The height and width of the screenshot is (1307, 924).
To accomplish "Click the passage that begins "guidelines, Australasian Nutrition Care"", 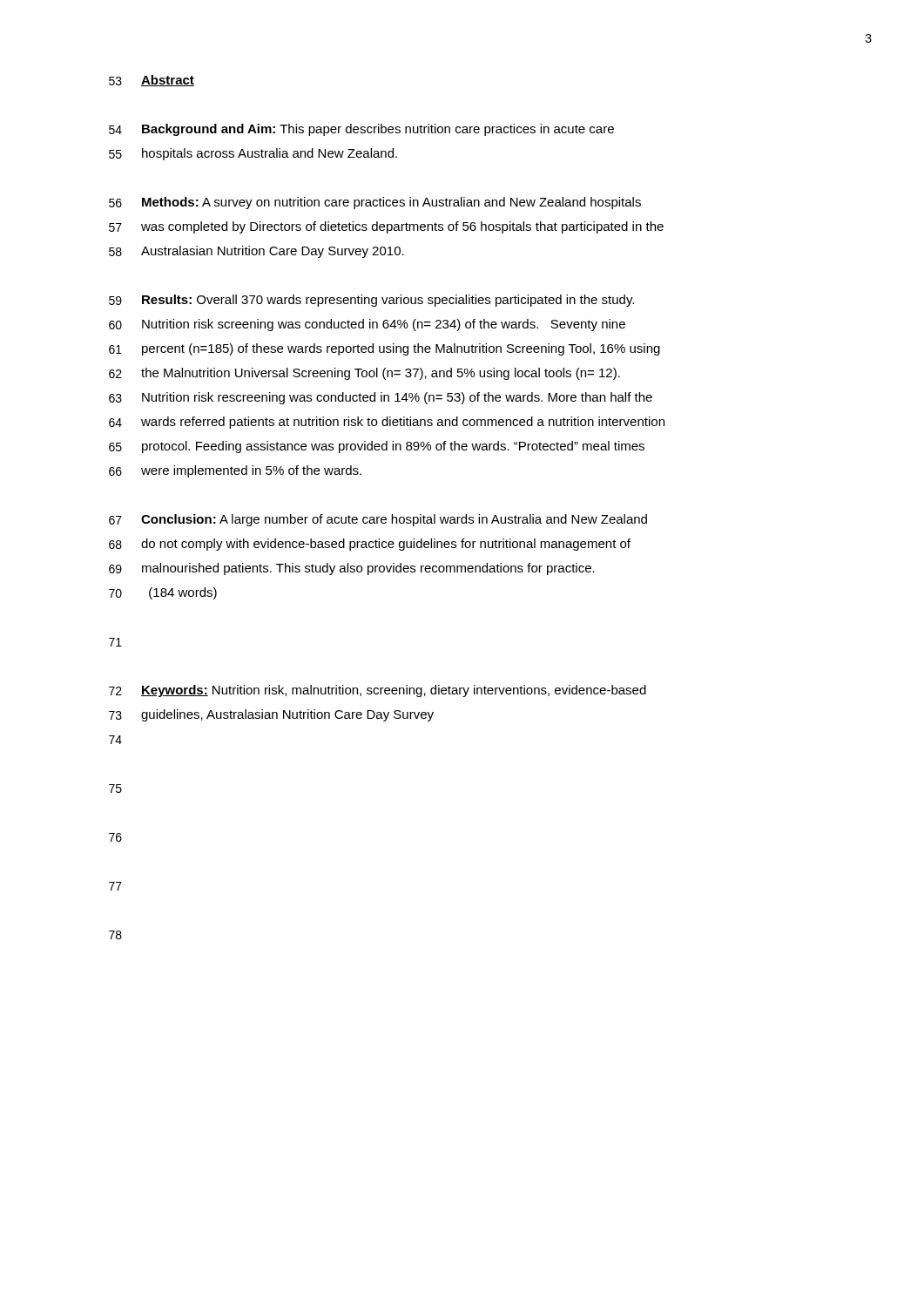I will (287, 714).
